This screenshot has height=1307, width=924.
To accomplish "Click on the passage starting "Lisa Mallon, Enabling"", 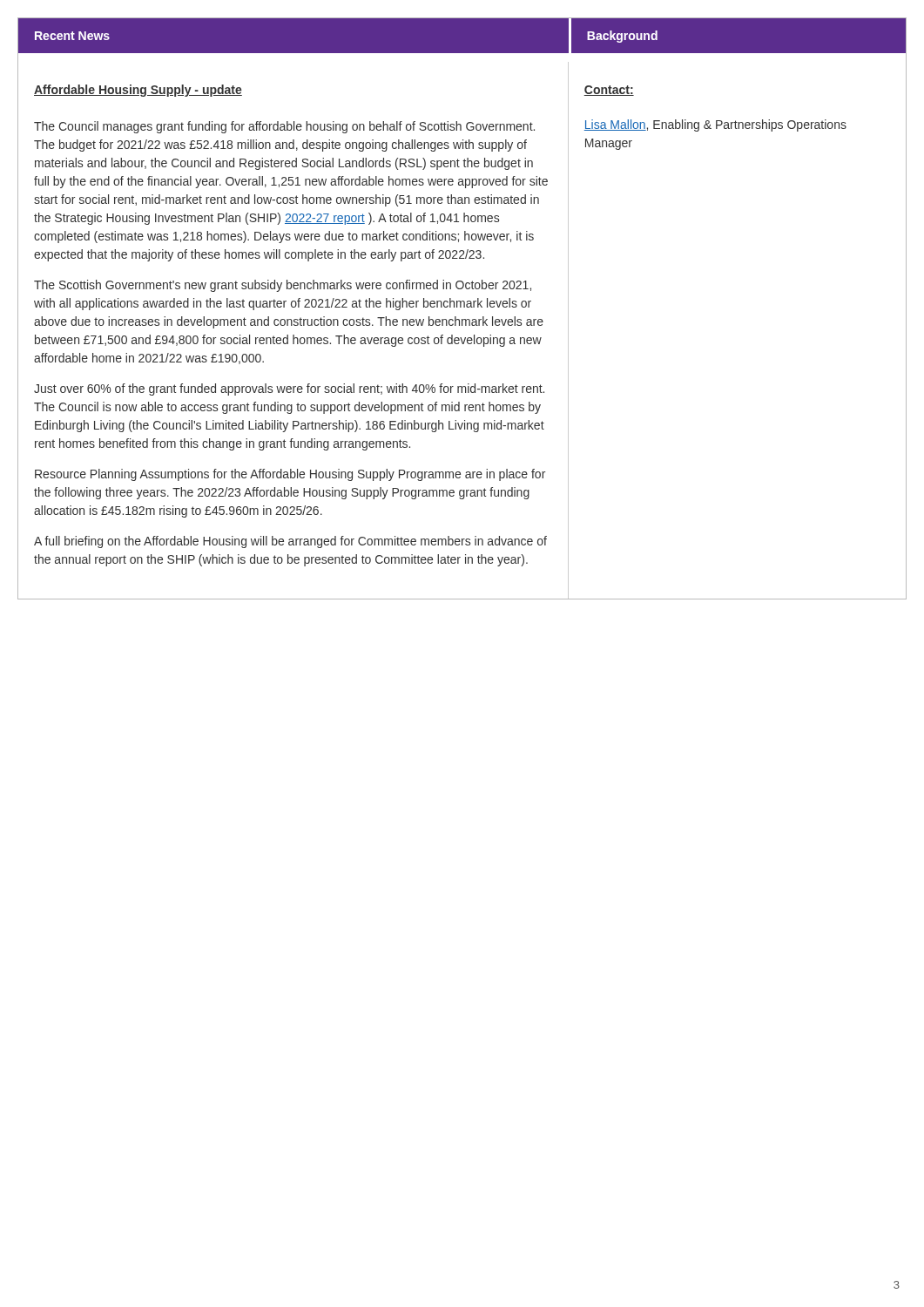I will point(737,134).
